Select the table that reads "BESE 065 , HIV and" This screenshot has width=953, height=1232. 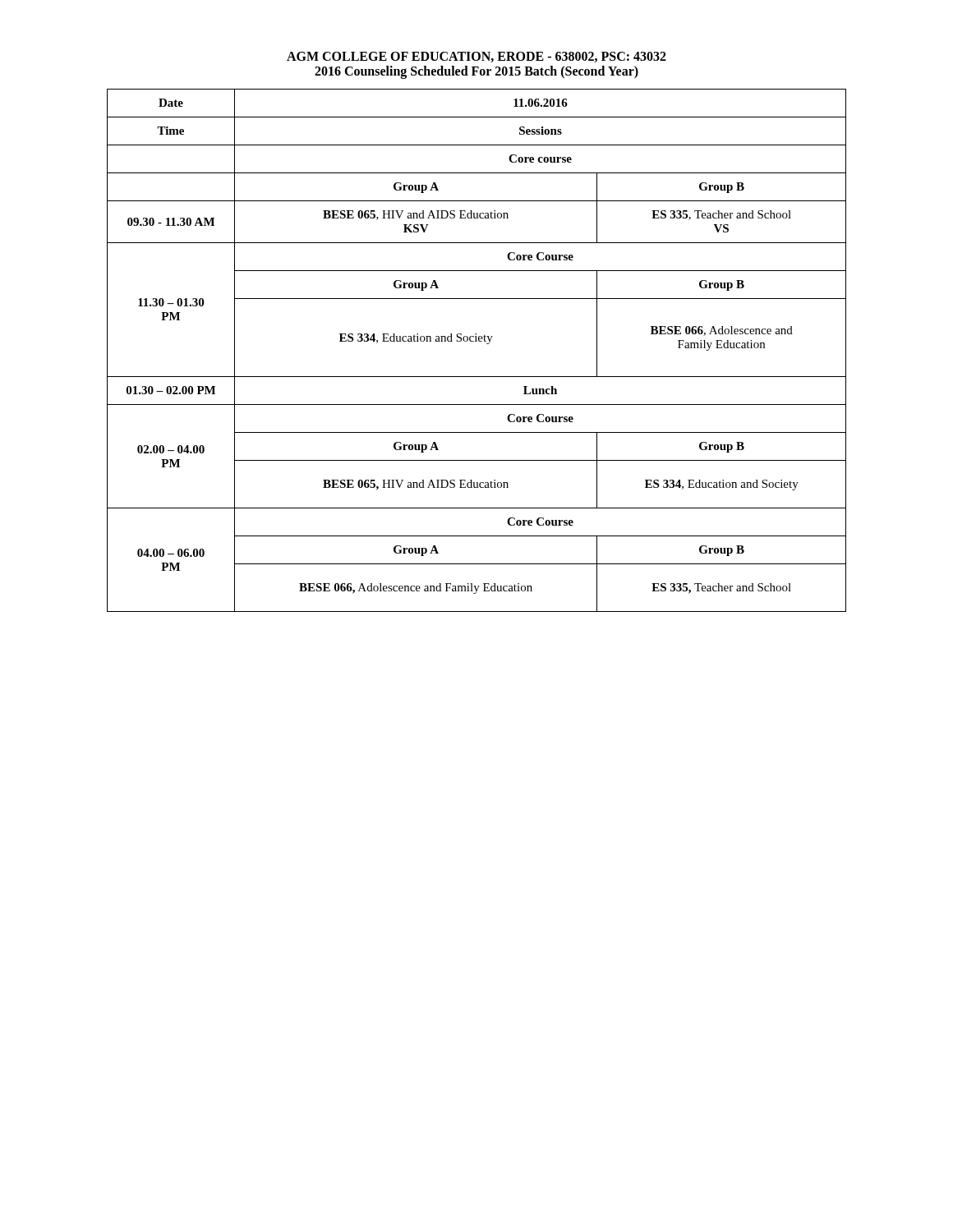pos(476,350)
